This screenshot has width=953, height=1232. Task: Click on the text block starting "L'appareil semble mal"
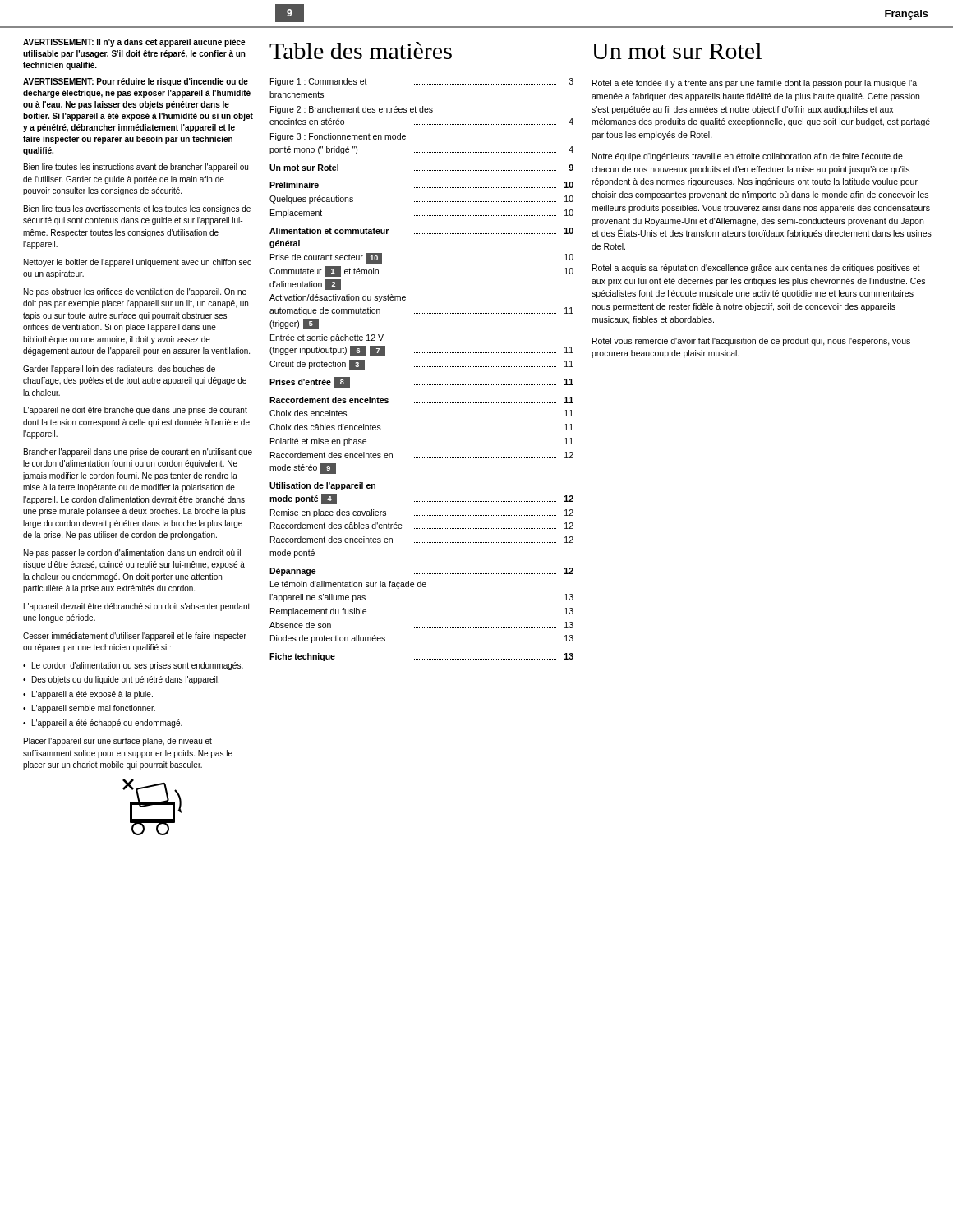tap(93, 708)
